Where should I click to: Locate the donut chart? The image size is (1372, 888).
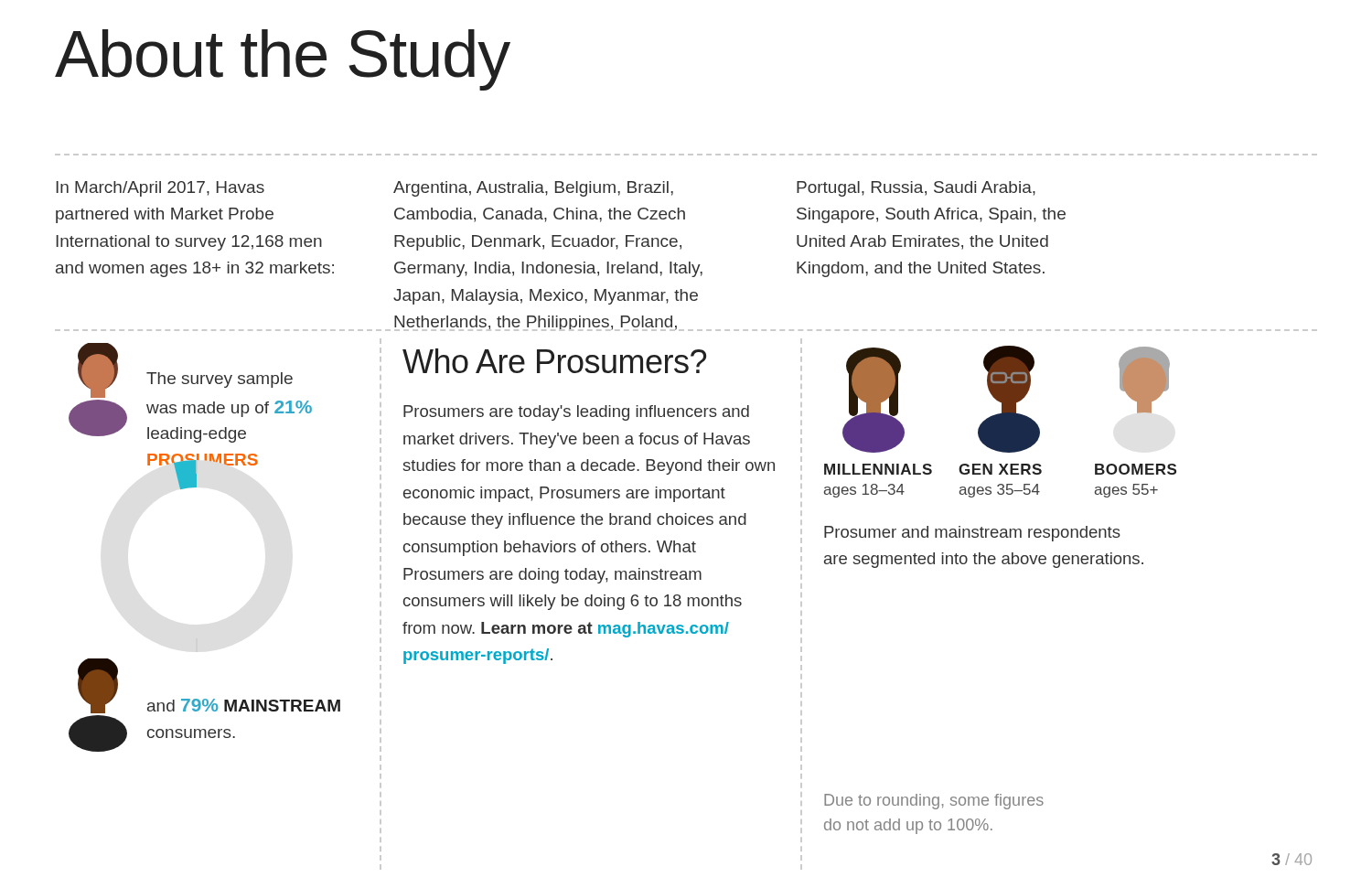pyautogui.click(x=197, y=556)
